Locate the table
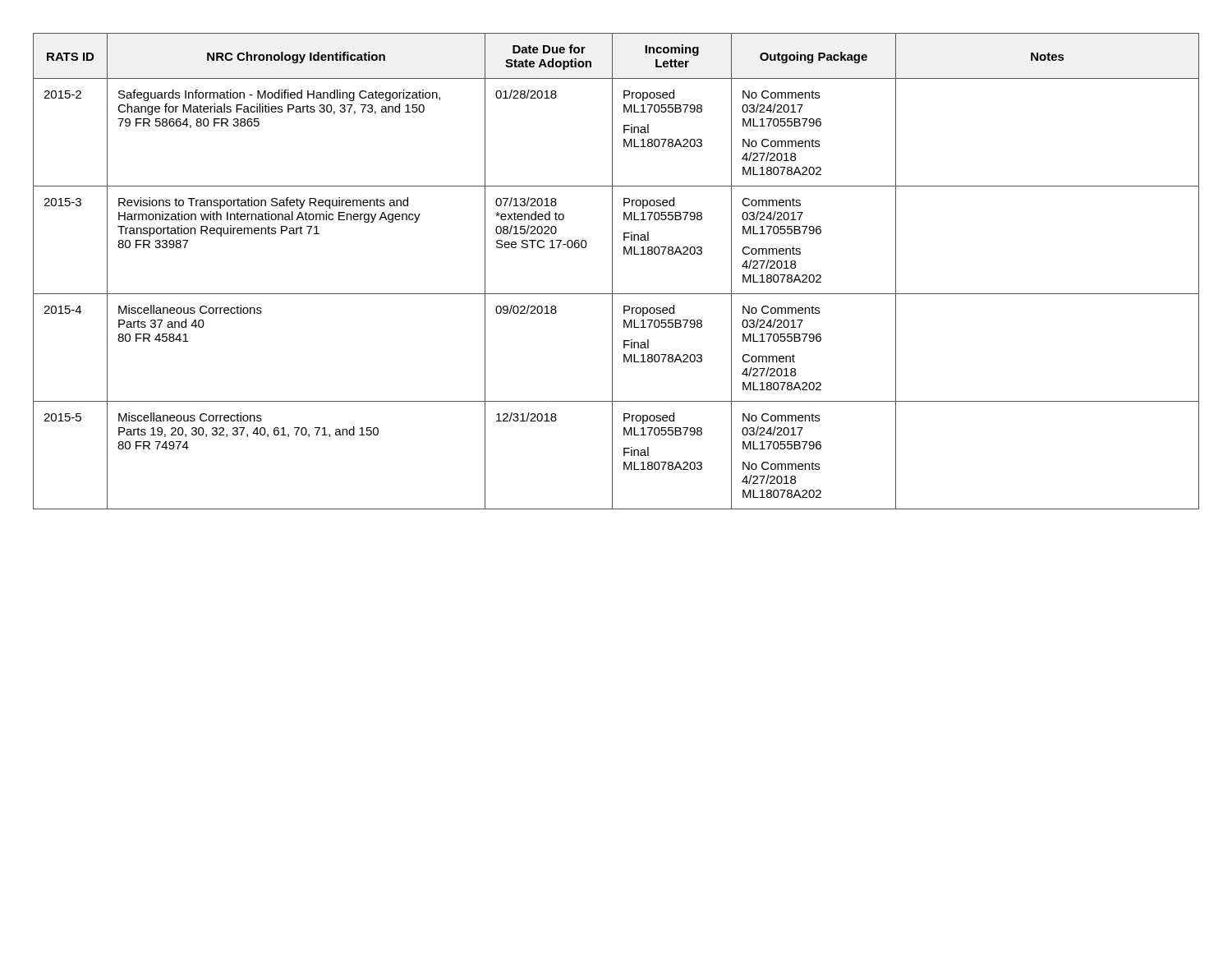This screenshot has height=953, width=1232. 616,271
